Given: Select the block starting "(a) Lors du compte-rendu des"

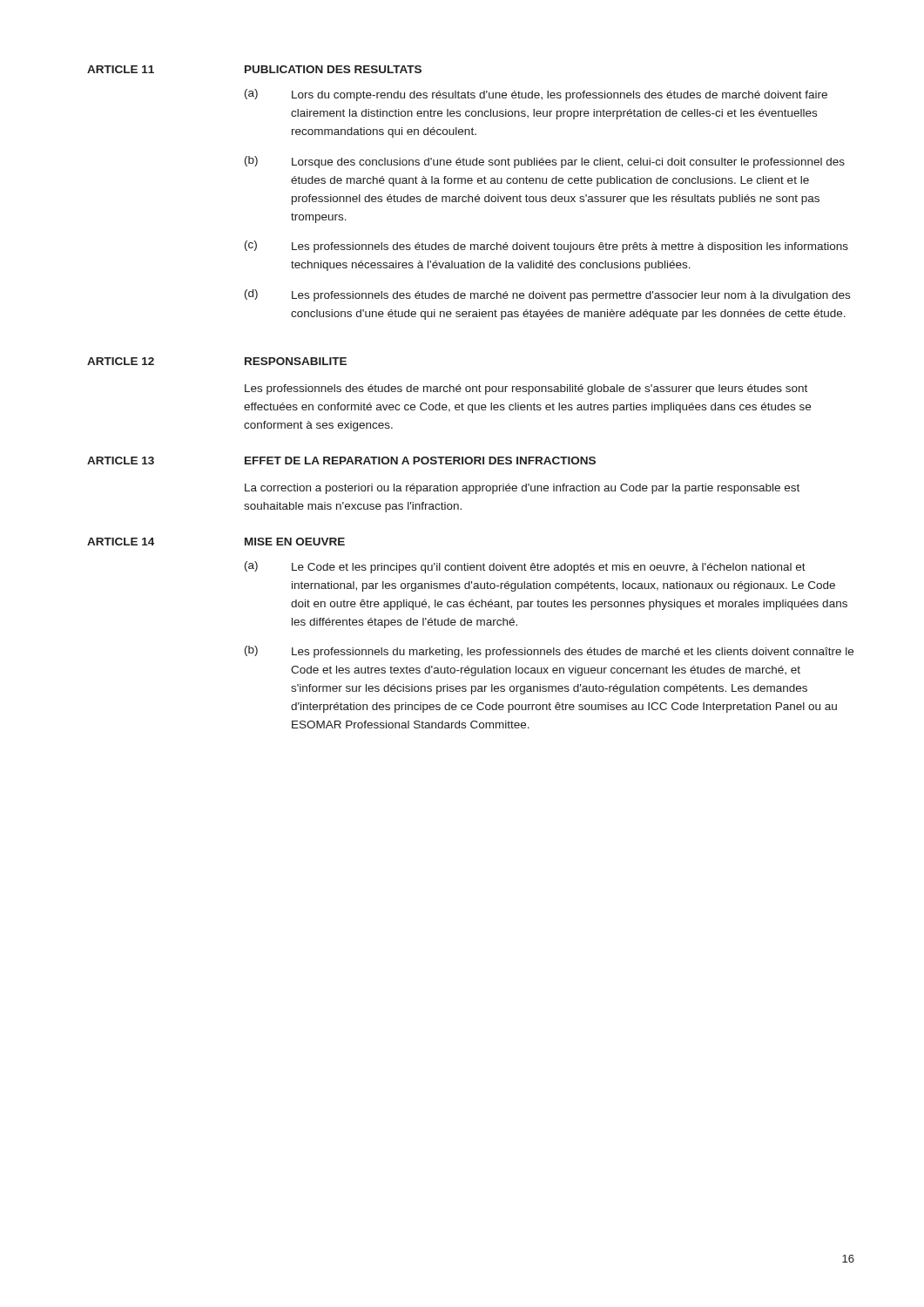Looking at the screenshot, I should pos(549,114).
